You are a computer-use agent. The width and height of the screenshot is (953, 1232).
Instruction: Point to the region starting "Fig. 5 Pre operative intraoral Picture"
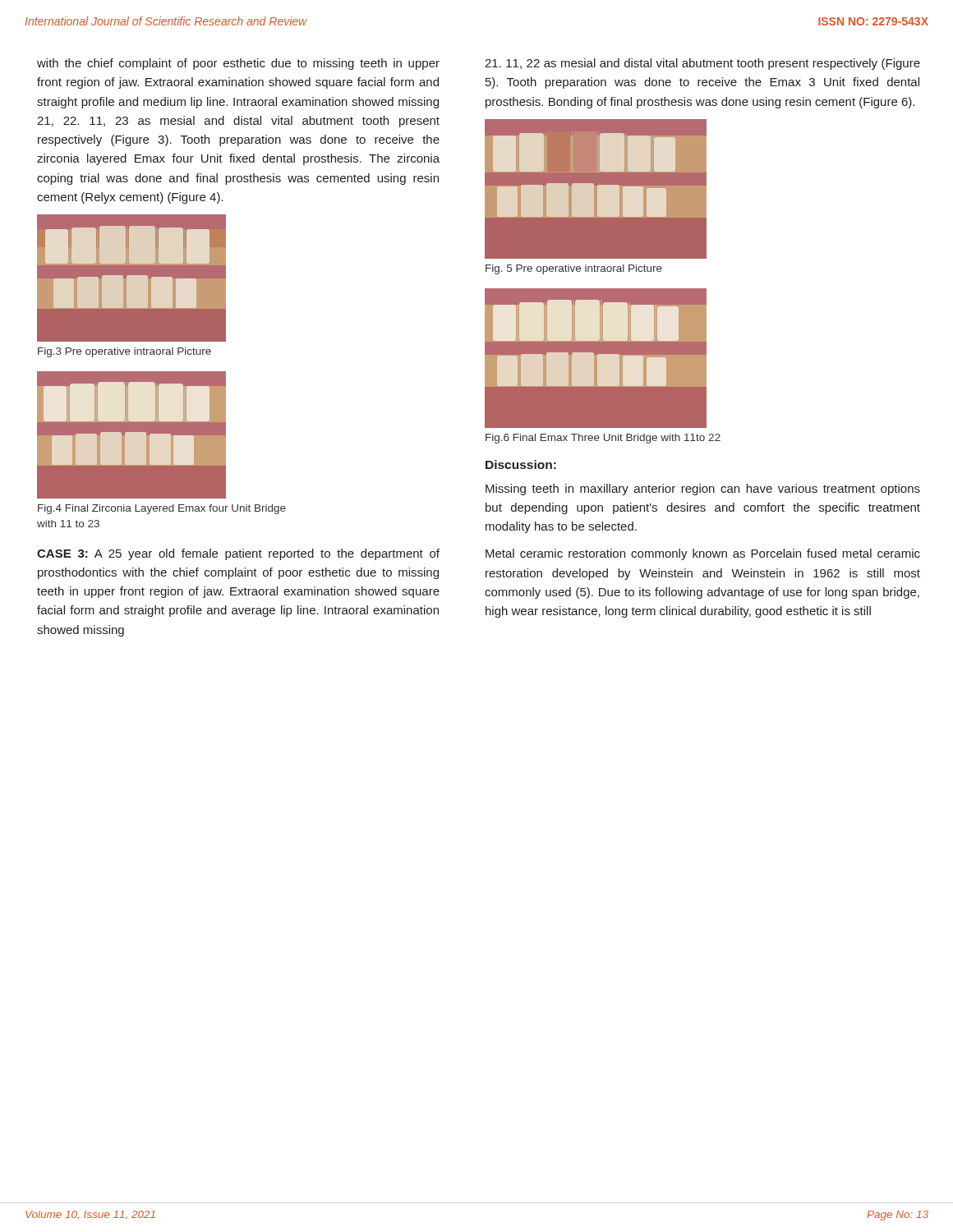tap(573, 268)
